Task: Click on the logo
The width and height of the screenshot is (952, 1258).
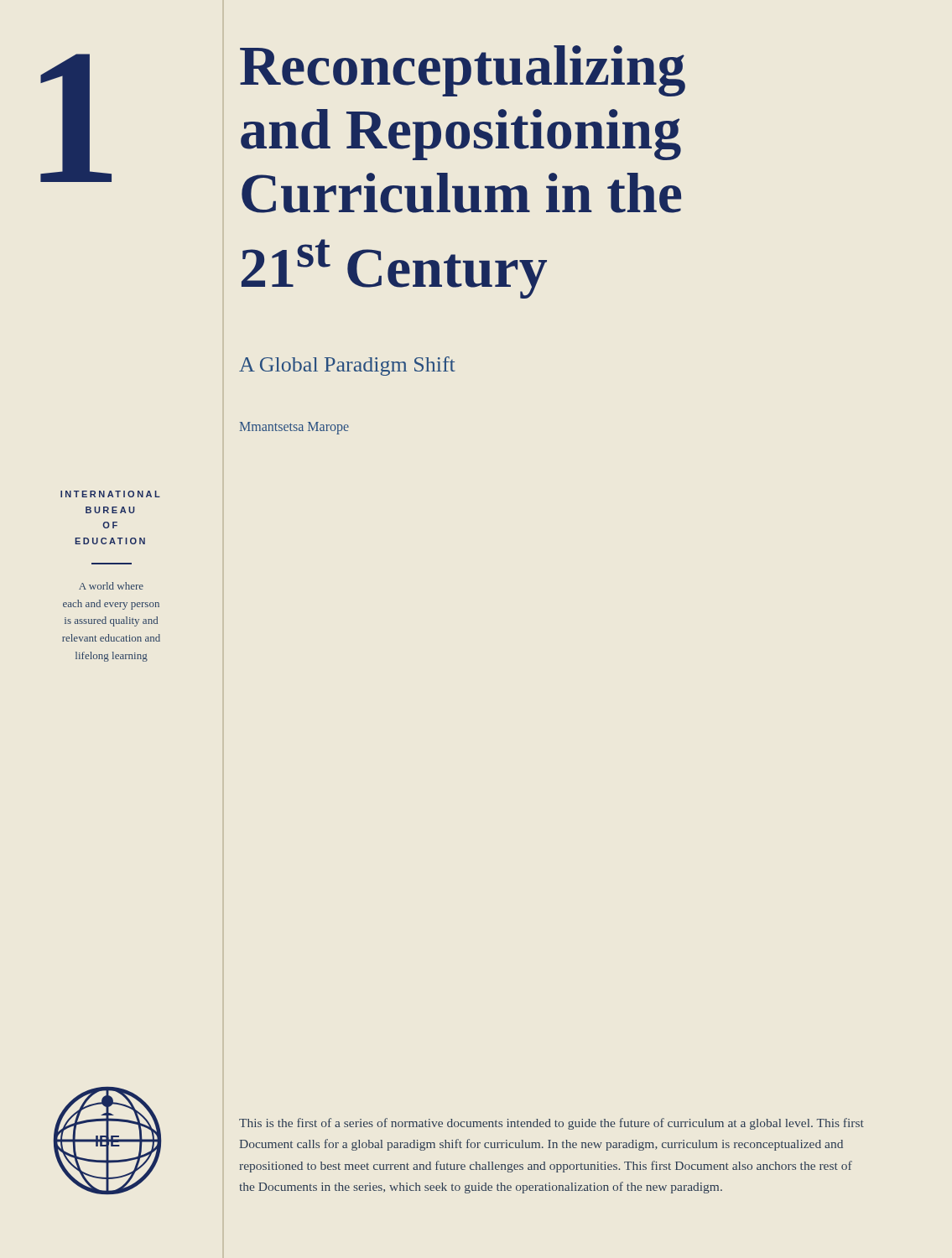Action: tap(107, 1138)
